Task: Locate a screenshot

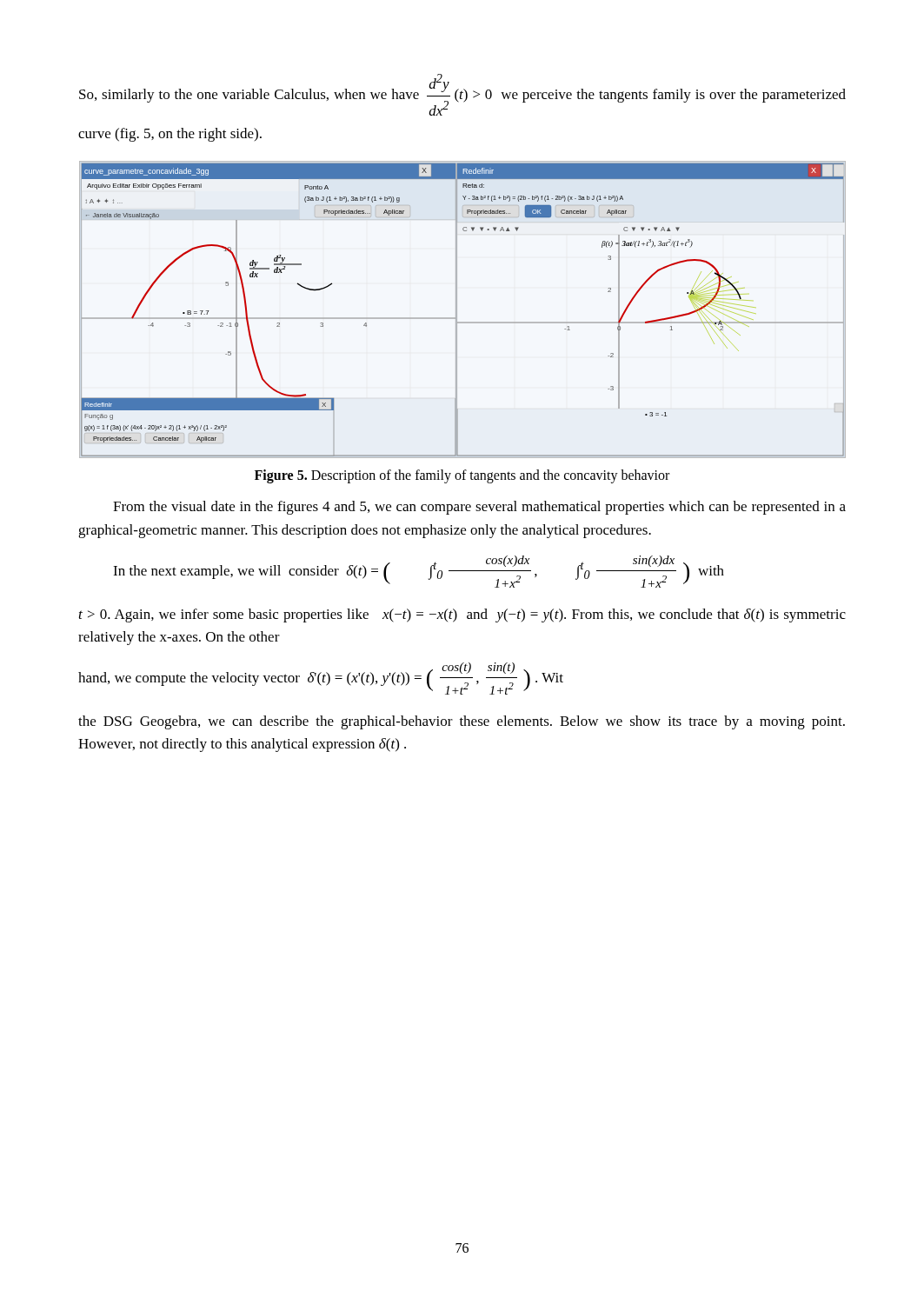Action: (x=462, y=312)
